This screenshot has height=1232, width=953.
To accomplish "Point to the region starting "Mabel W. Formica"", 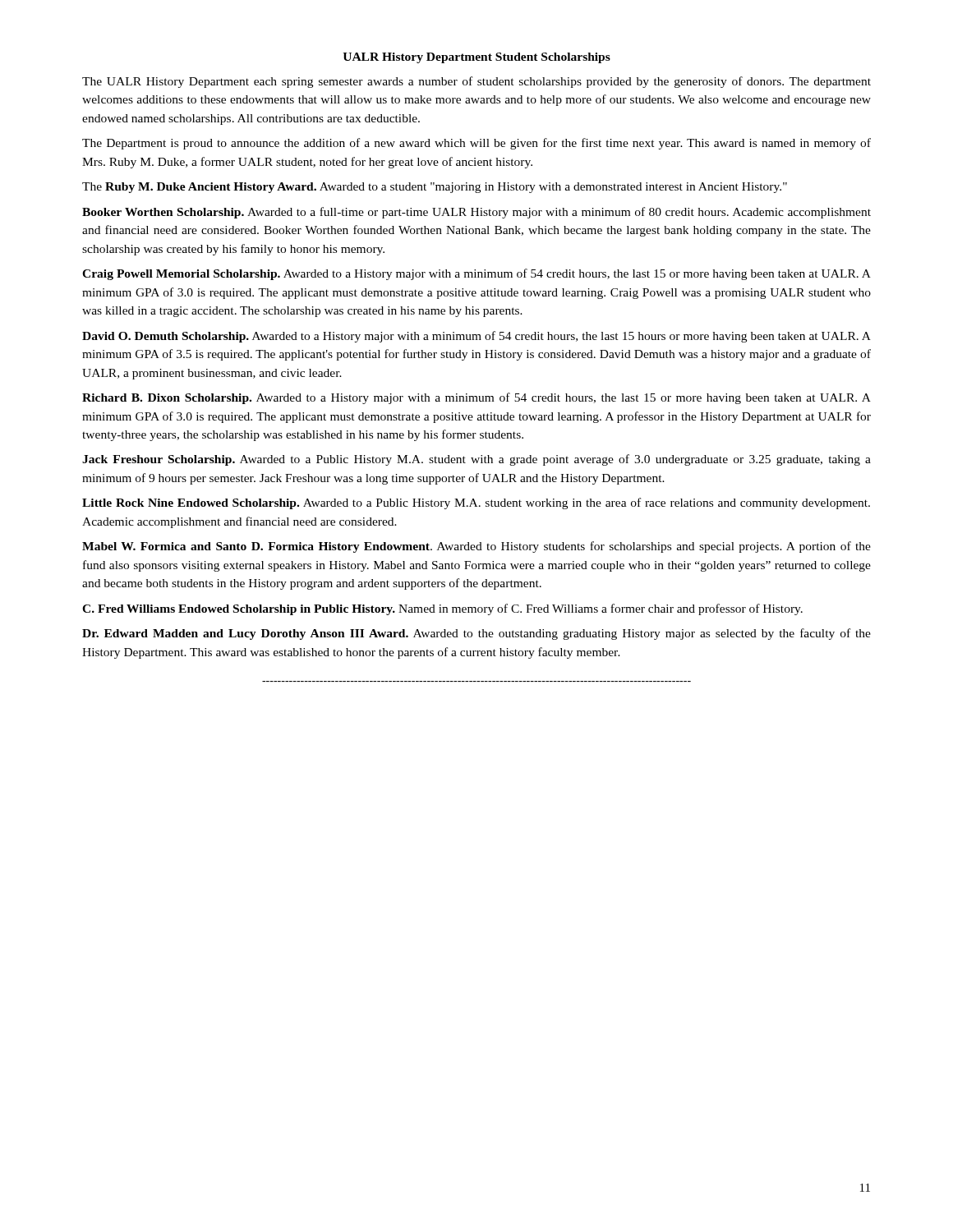I will coord(476,564).
